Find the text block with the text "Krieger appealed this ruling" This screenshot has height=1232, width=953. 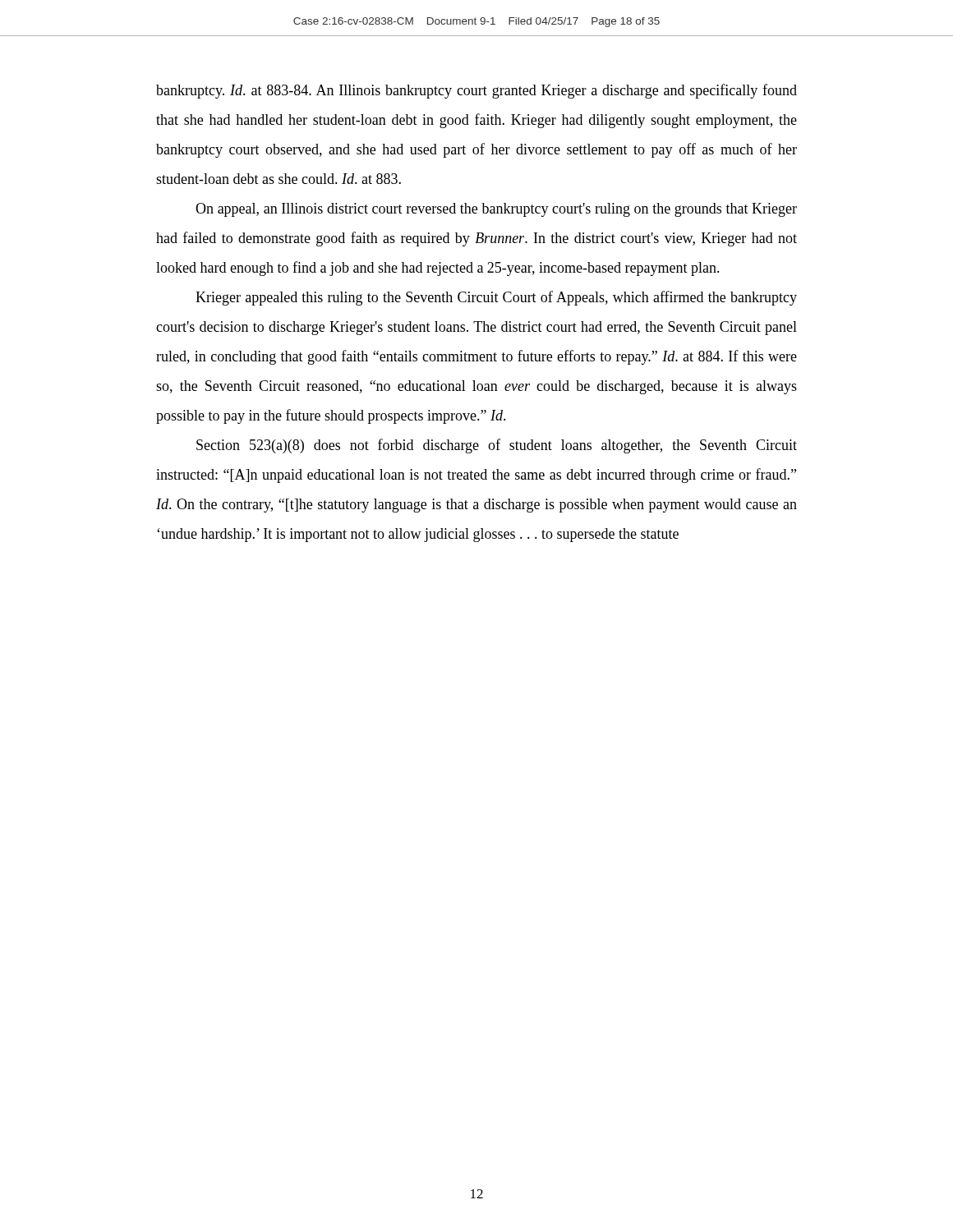(476, 356)
